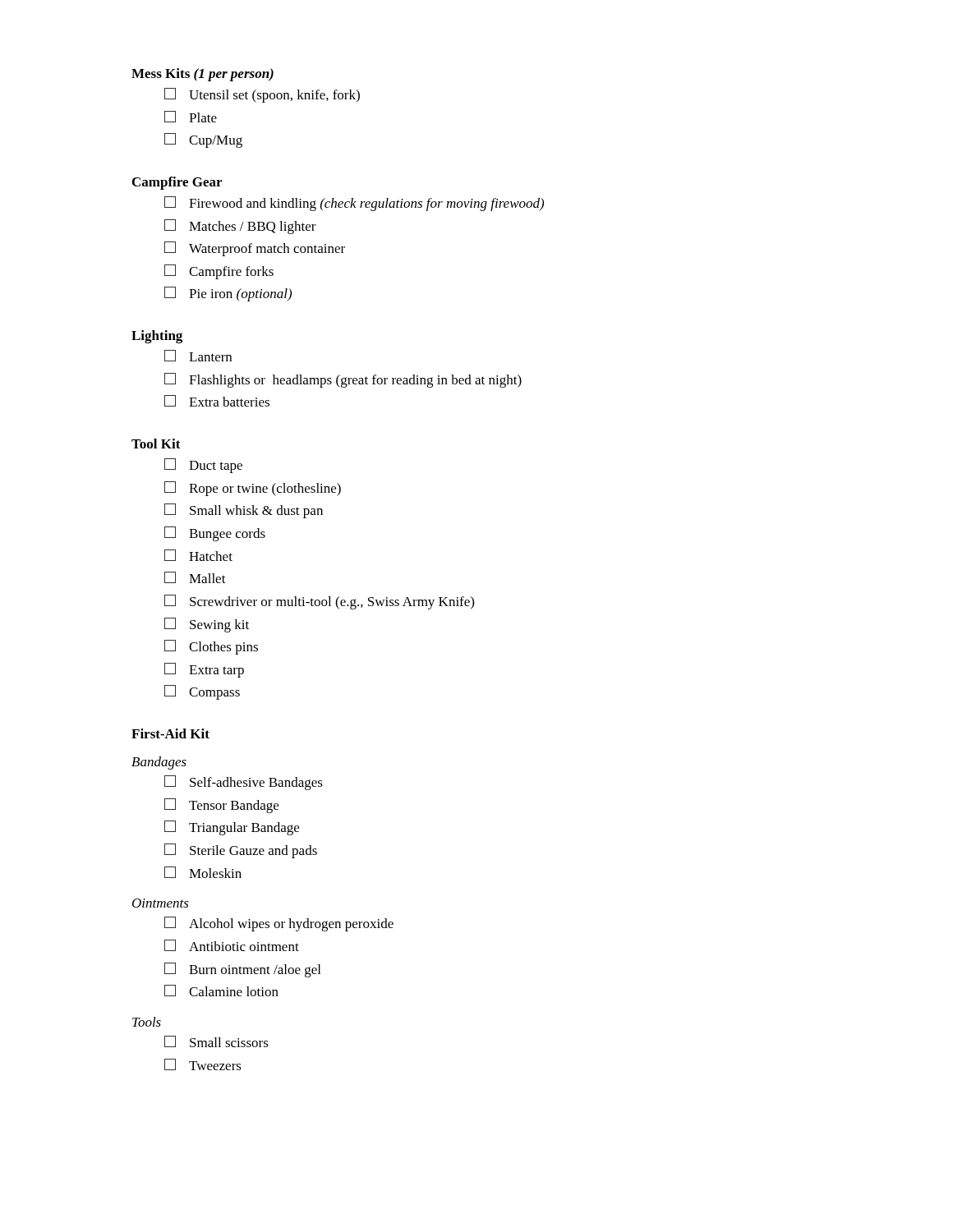Point to the text block starting "Small whisk & dust pan"
This screenshot has width=953, height=1232.
pos(244,511)
